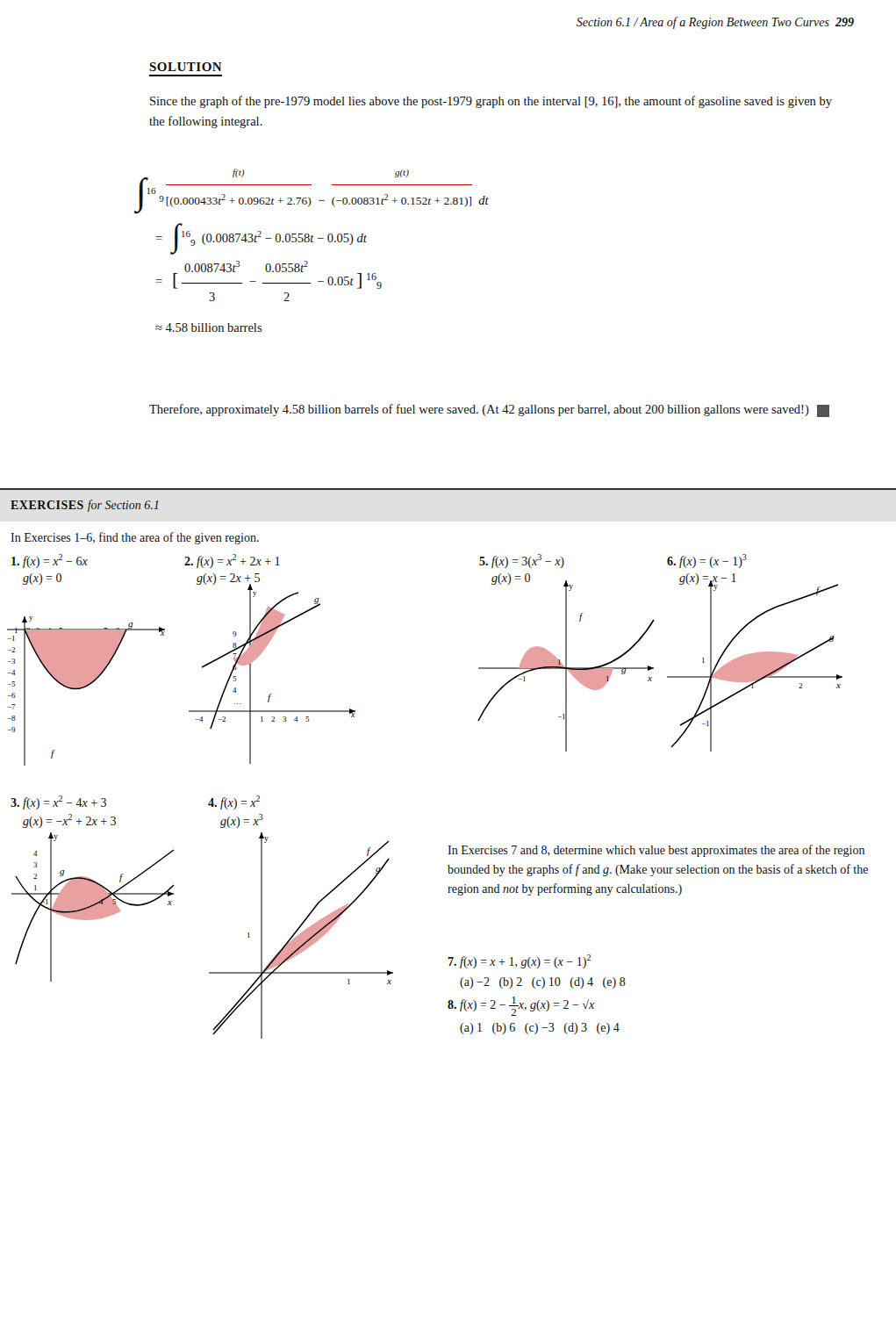Locate the element starting "5. f(x) = 3(x3 −"
Screen dimensions: 1317x896
(x=522, y=569)
